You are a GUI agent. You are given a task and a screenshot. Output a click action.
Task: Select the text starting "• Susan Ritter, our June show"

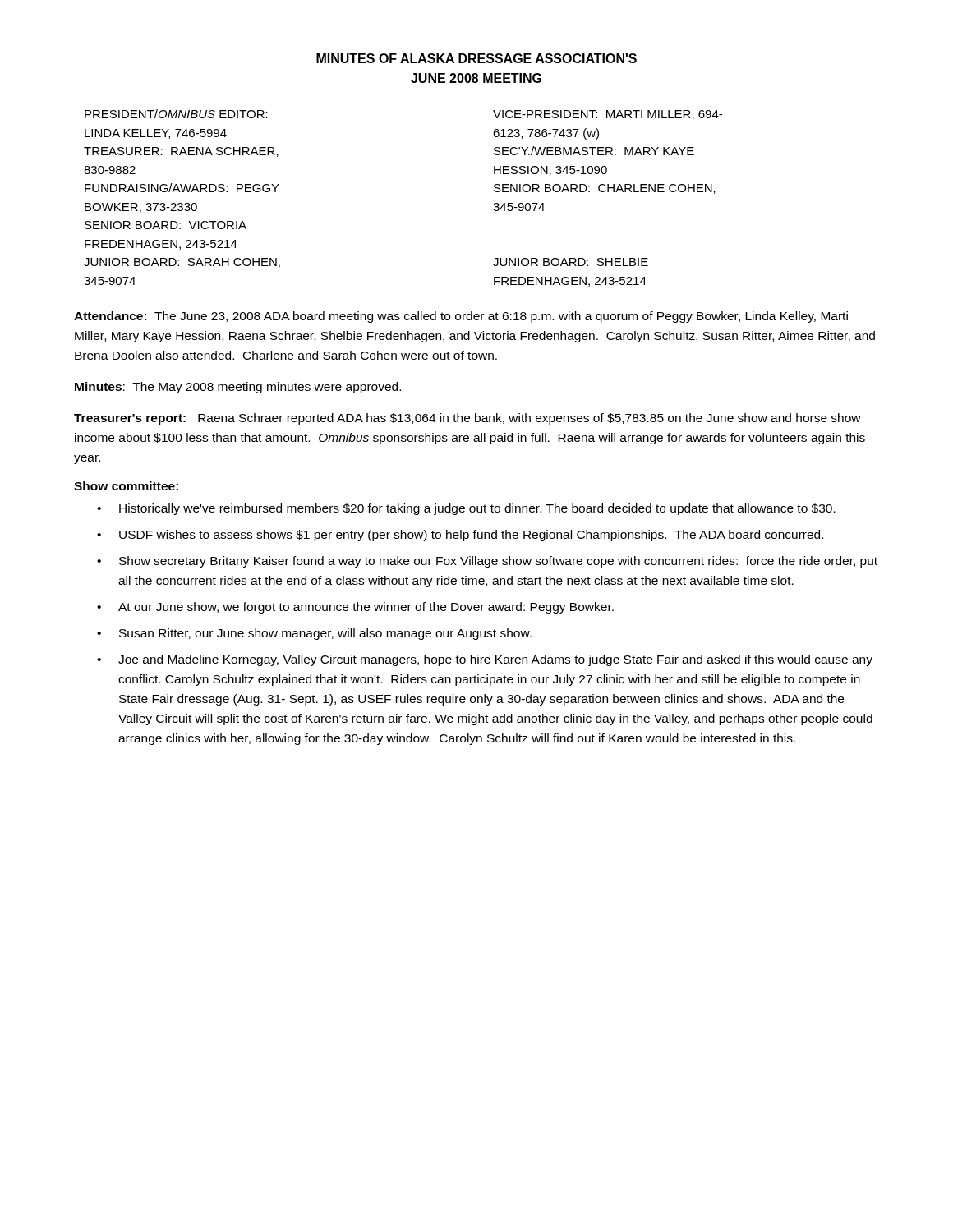click(x=488, y=633)
